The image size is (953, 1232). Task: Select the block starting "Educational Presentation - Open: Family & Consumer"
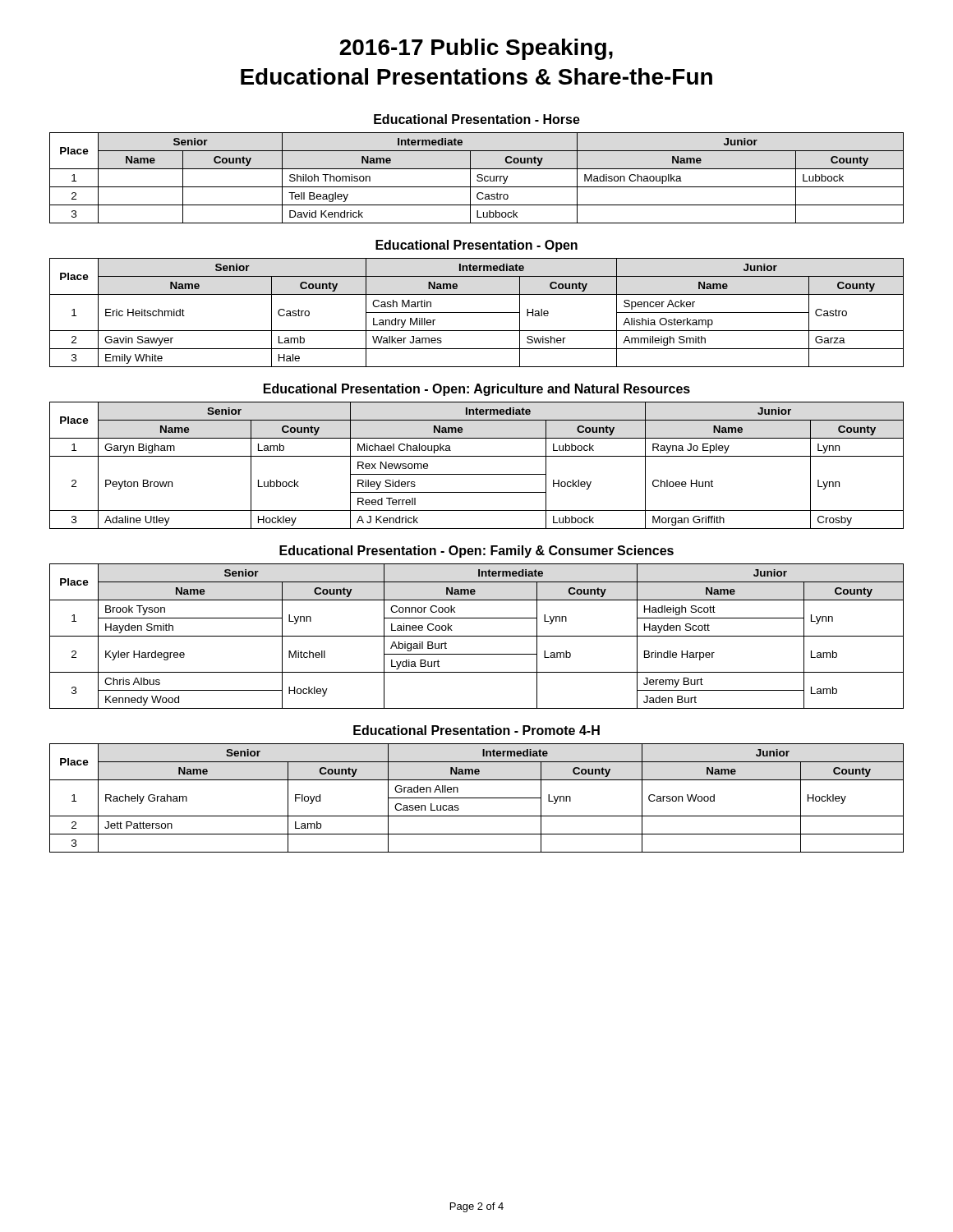(x=476, y=551)
